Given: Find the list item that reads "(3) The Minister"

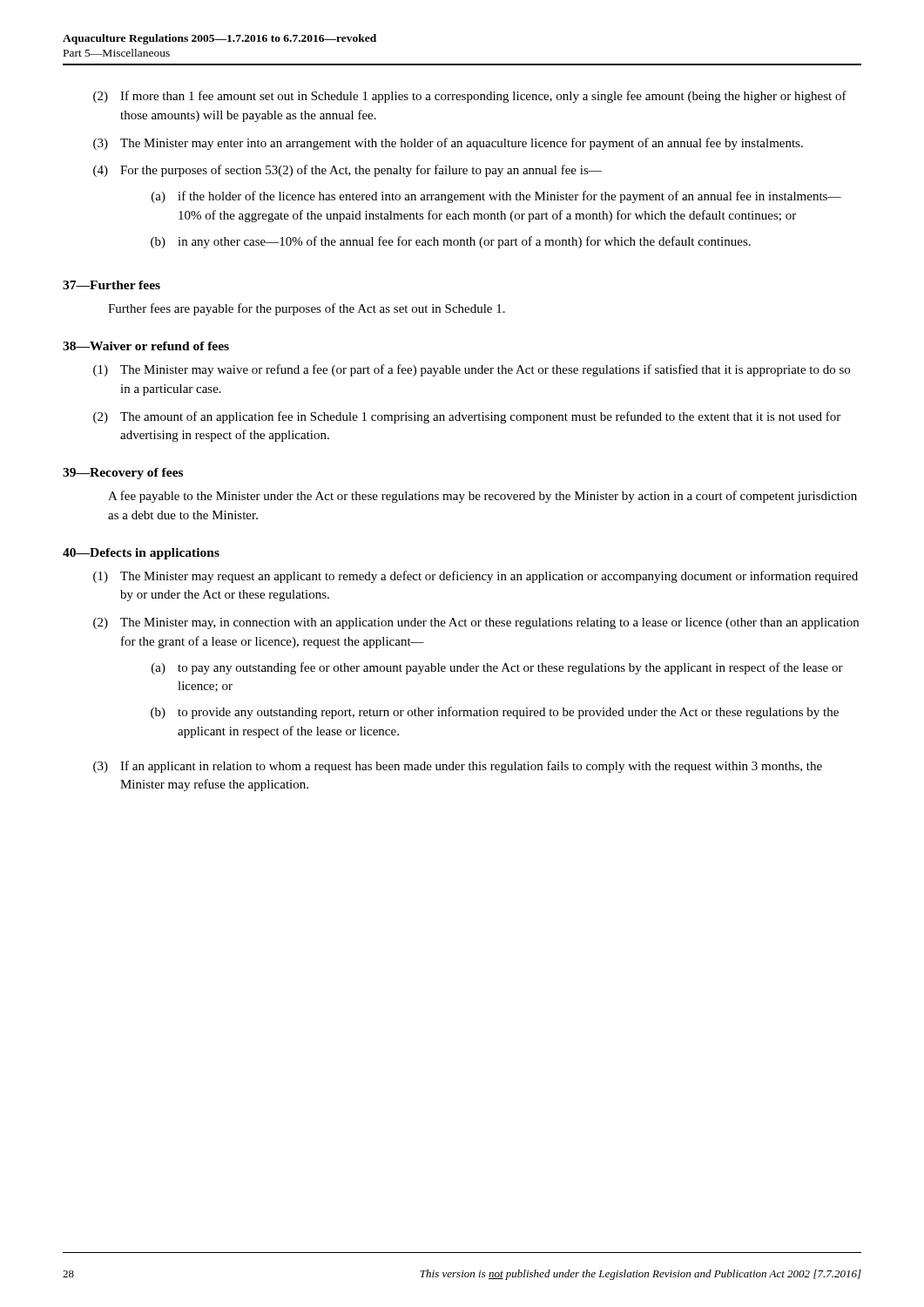Looking at the screenshot, I should tap(462, 143).
